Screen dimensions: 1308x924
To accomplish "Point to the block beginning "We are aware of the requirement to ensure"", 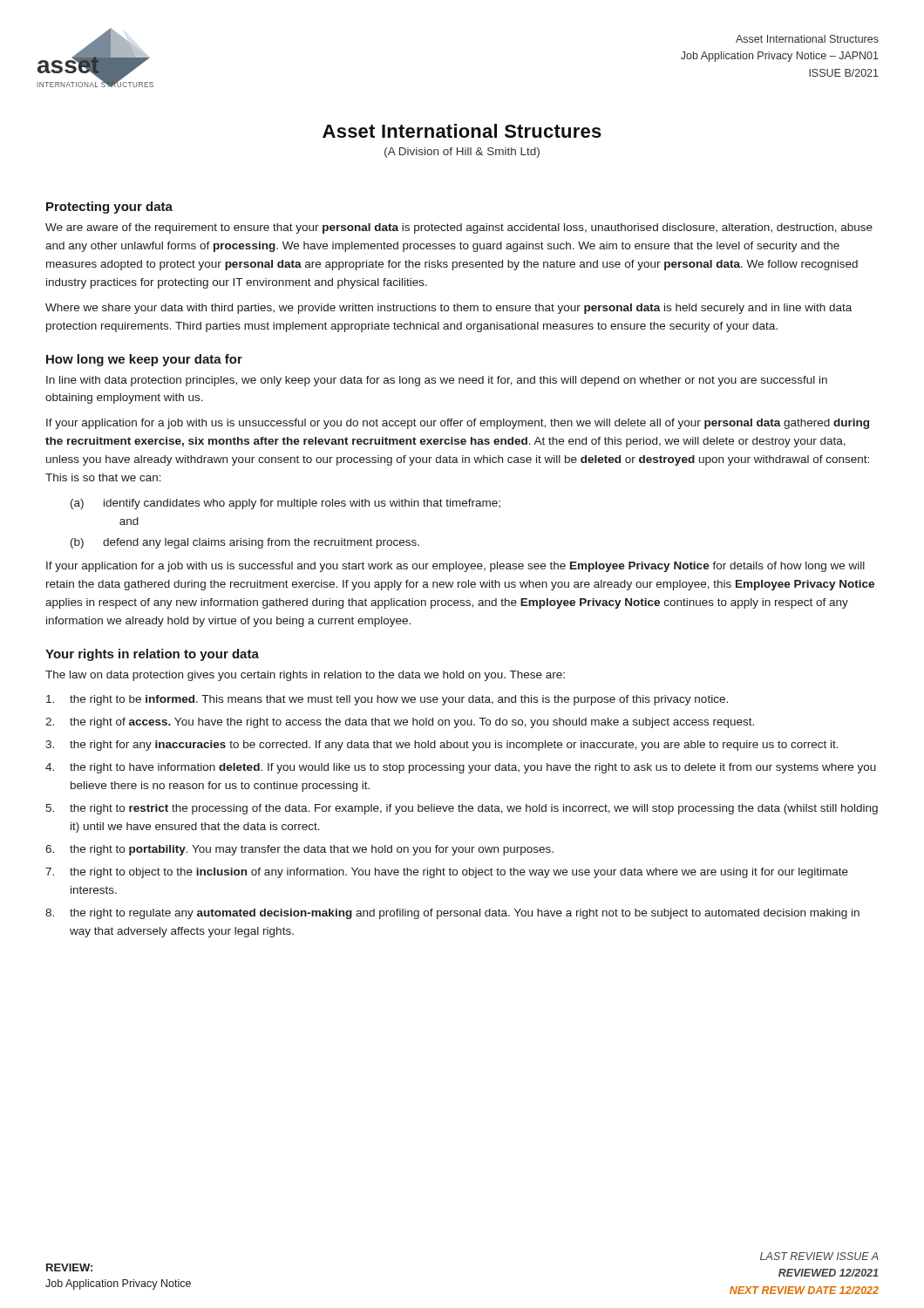I will 459,255.
